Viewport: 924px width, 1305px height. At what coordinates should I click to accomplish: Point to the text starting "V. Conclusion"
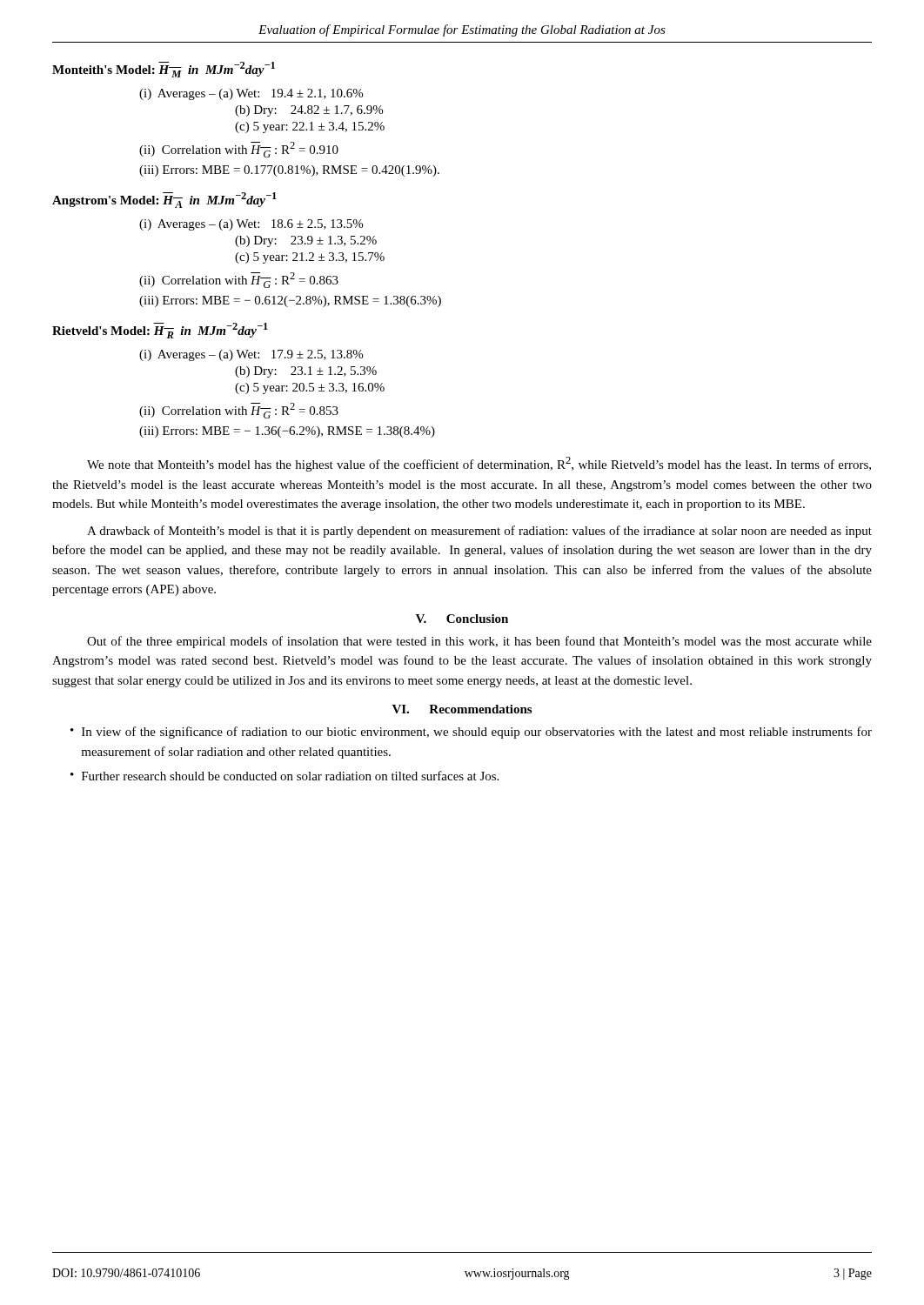point(462,618)
